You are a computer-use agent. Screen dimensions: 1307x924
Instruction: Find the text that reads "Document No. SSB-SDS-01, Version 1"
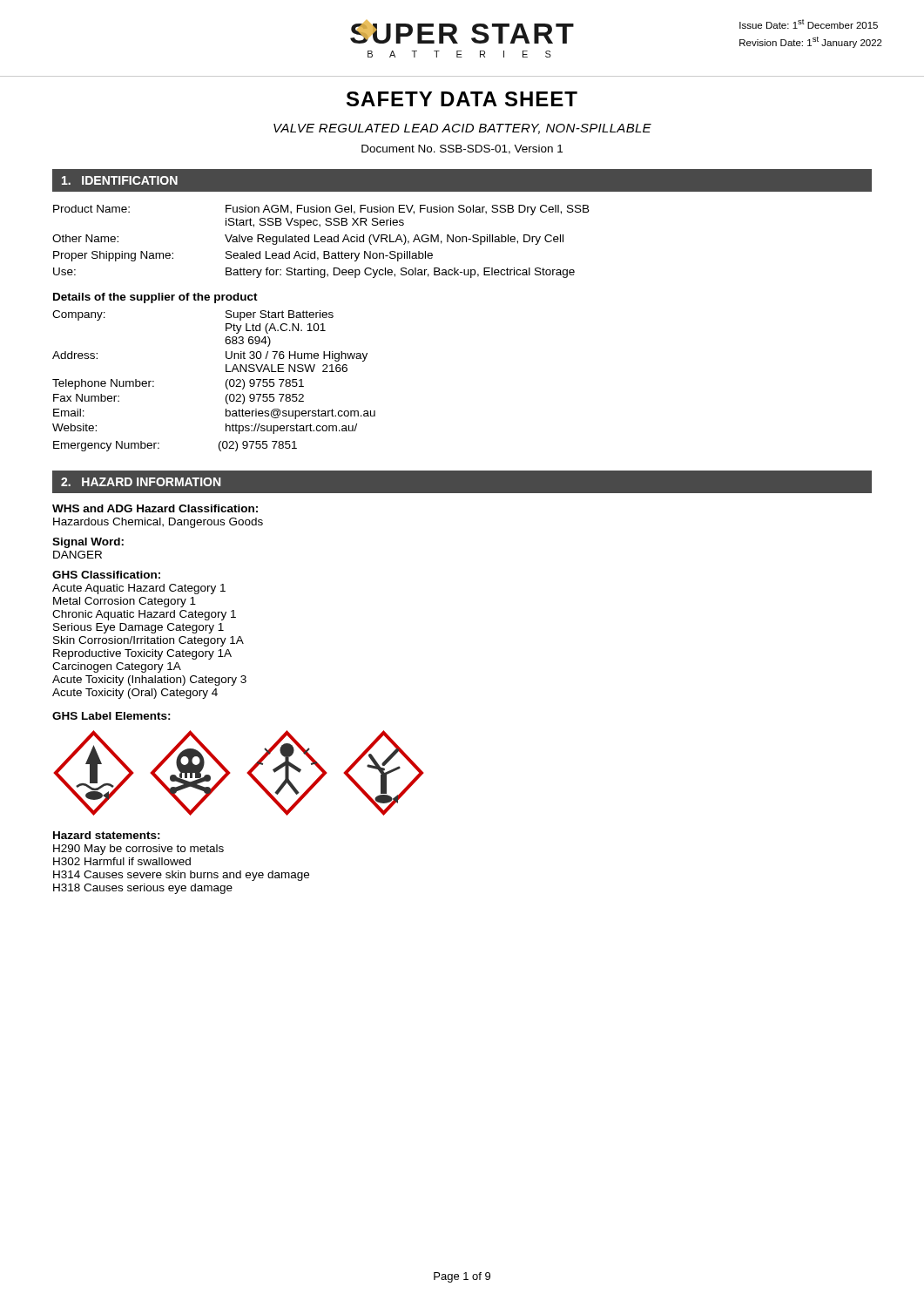click(462, 149)
